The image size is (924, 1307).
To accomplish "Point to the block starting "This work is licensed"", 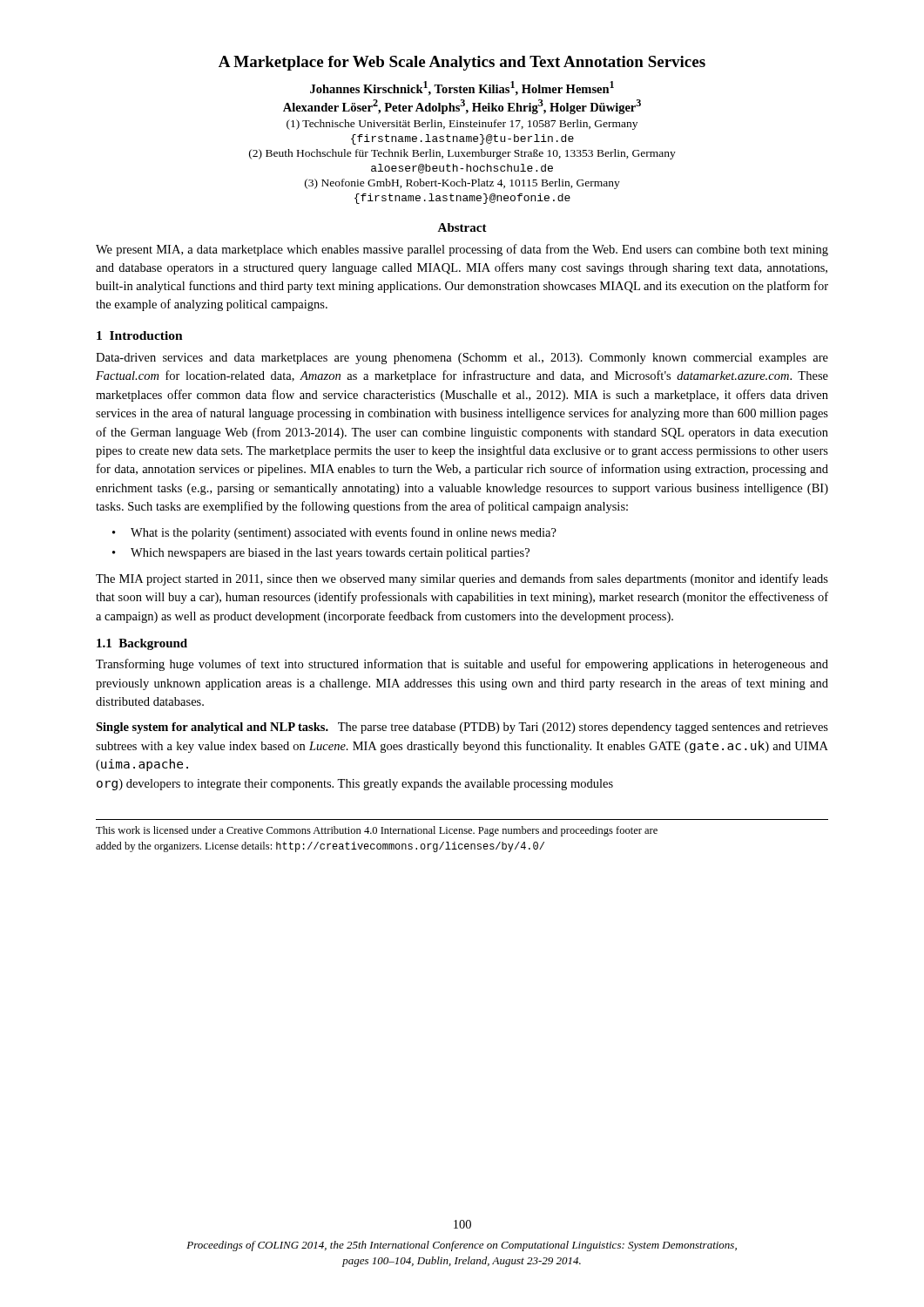I will tap(377, 839).
